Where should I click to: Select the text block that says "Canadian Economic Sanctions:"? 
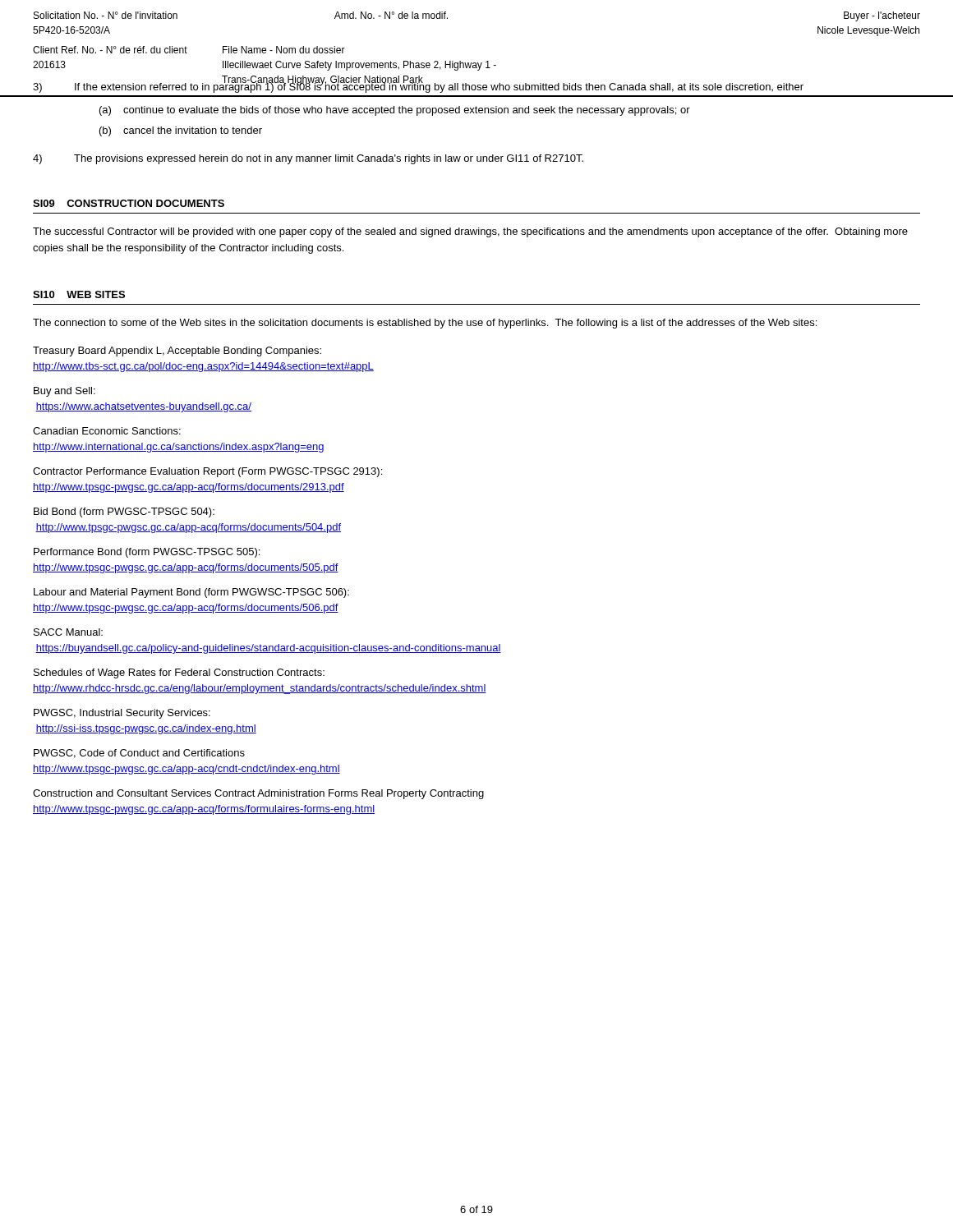coord(178,438)
